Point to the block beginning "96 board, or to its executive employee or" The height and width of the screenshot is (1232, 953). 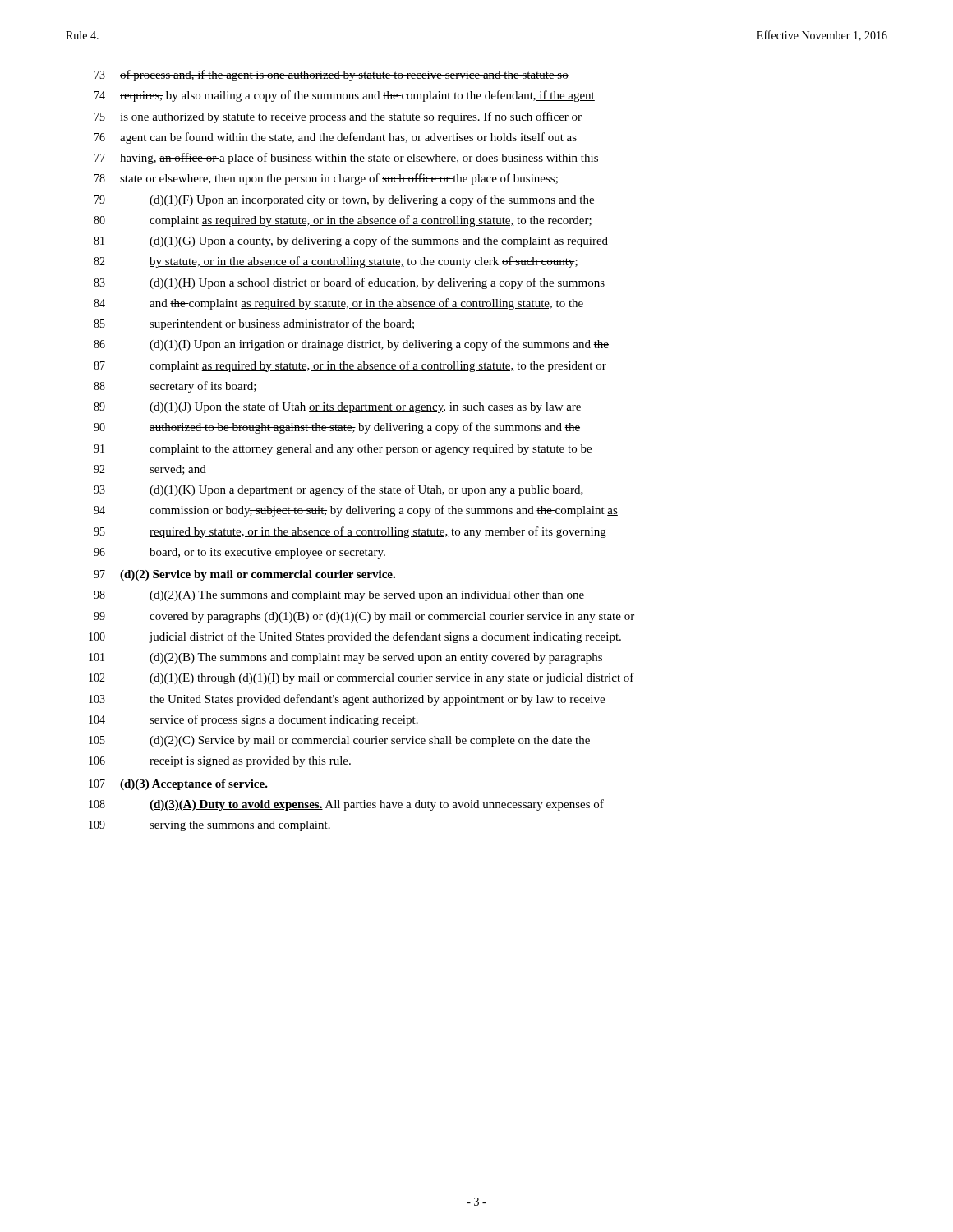pyautogui.click(x=239, y=553)
